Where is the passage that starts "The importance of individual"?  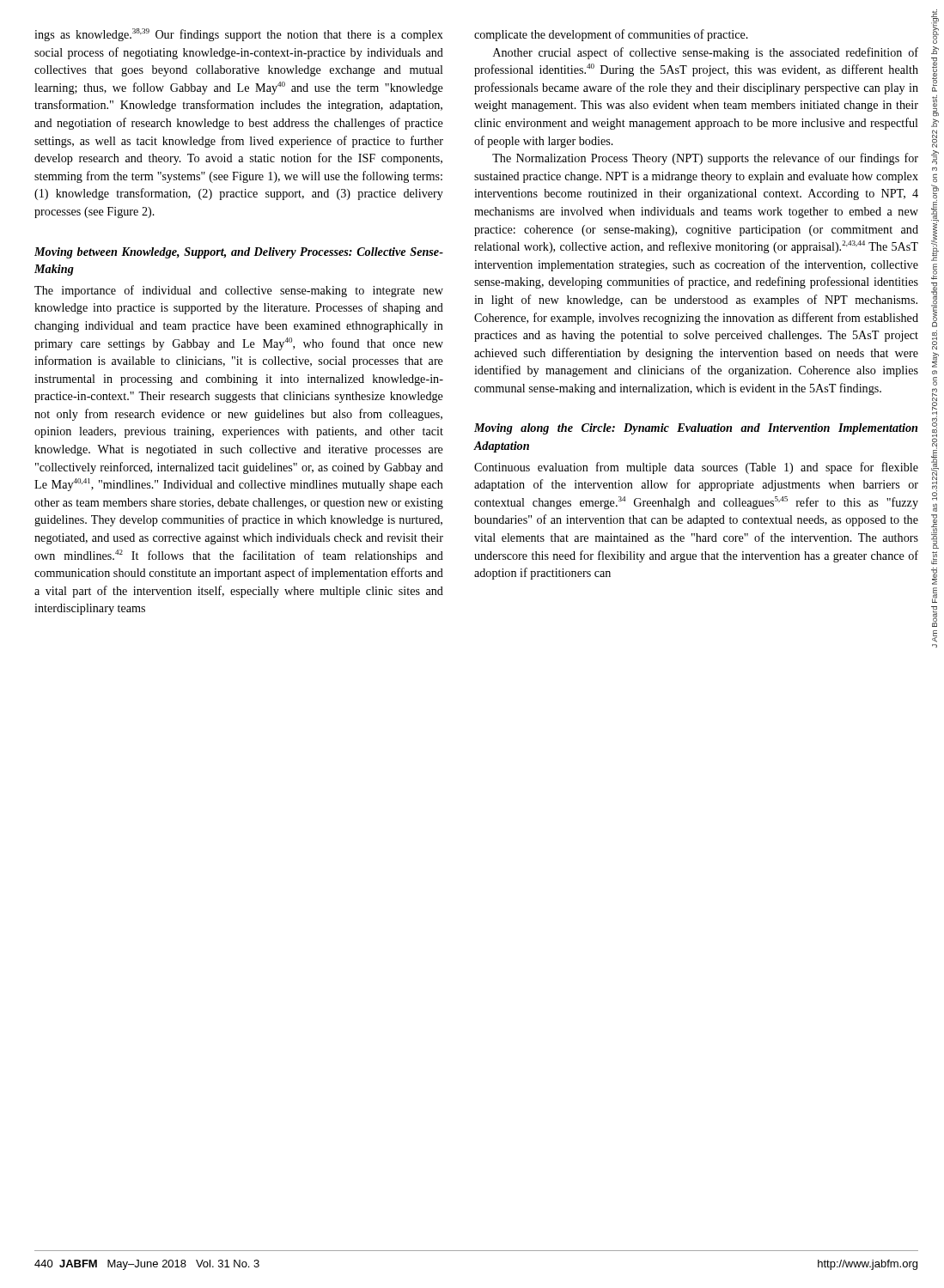(239, 449)
